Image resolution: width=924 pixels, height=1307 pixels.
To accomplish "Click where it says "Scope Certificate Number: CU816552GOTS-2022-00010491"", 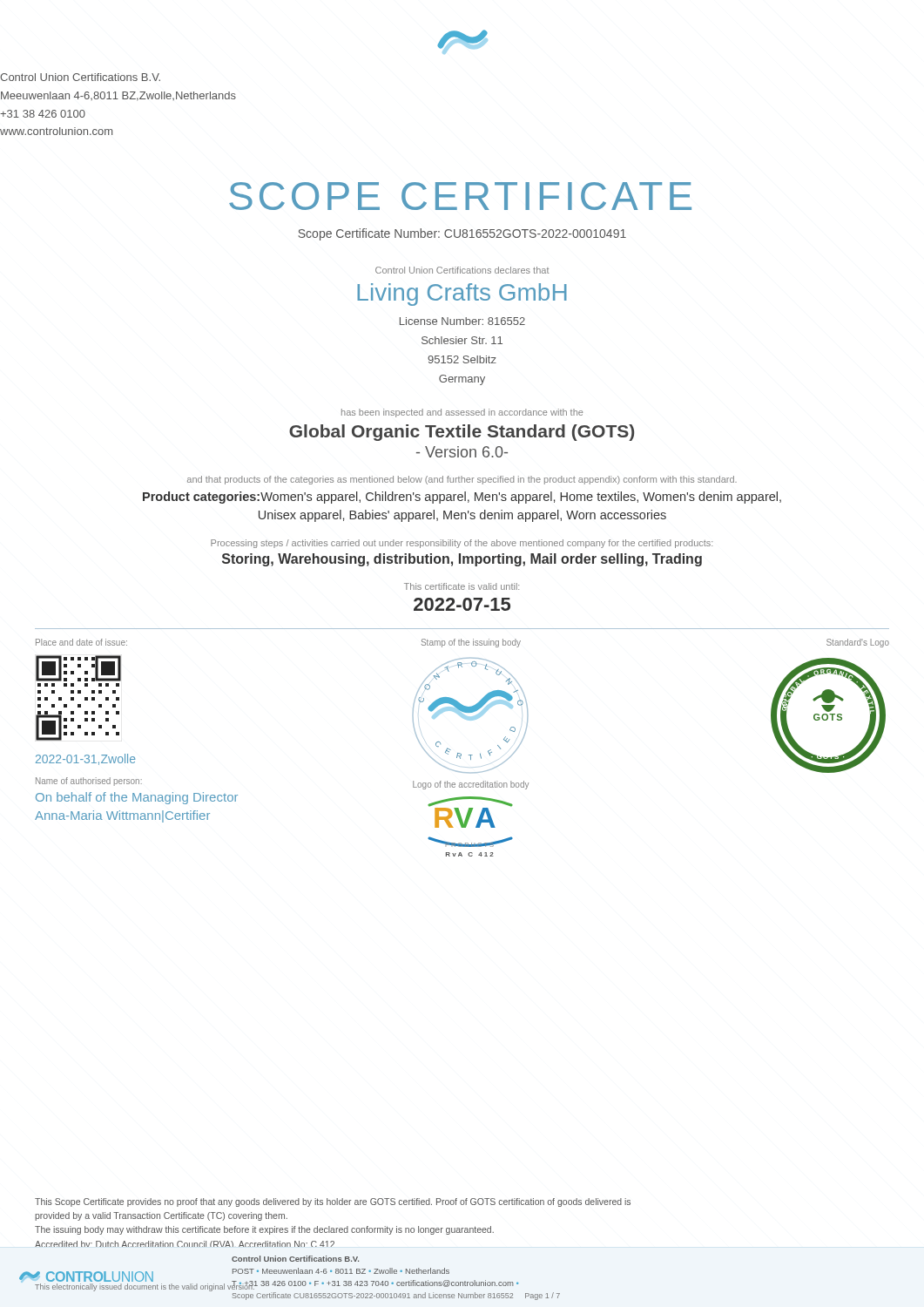I will [x=462, y=234].
